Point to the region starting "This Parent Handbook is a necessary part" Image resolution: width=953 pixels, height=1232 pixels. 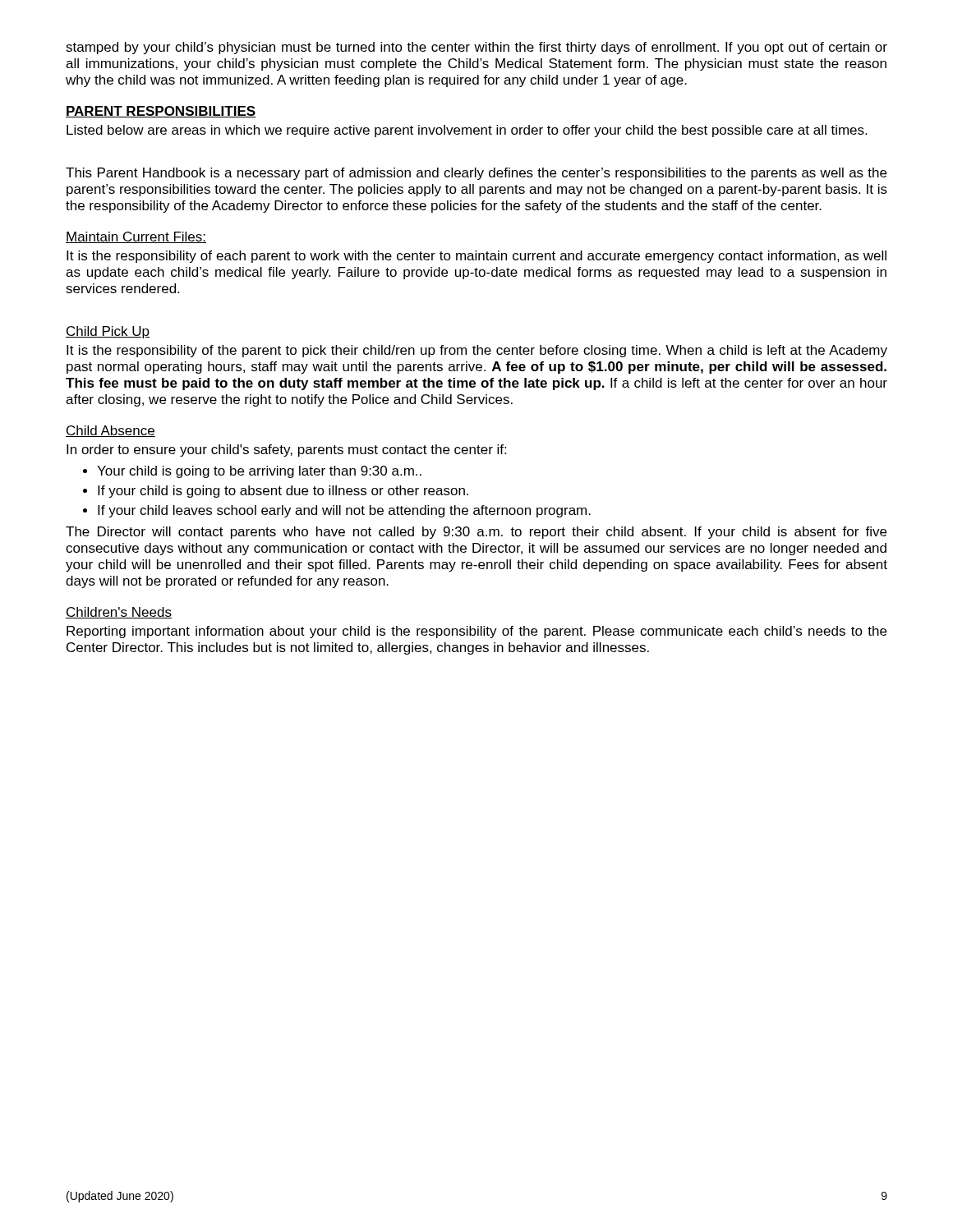coord(476,189)
